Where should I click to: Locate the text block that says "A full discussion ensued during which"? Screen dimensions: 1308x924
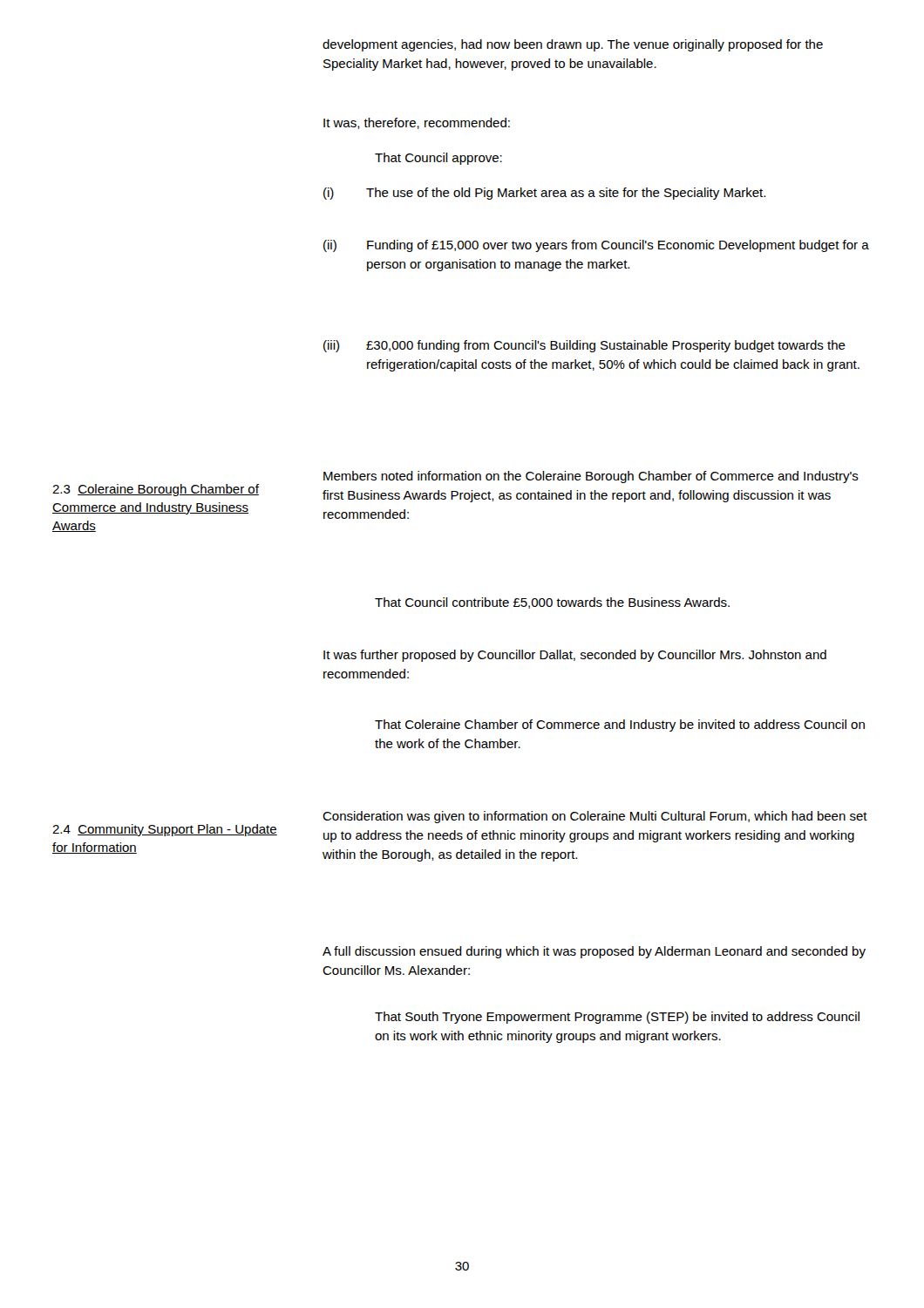point(597,961)
